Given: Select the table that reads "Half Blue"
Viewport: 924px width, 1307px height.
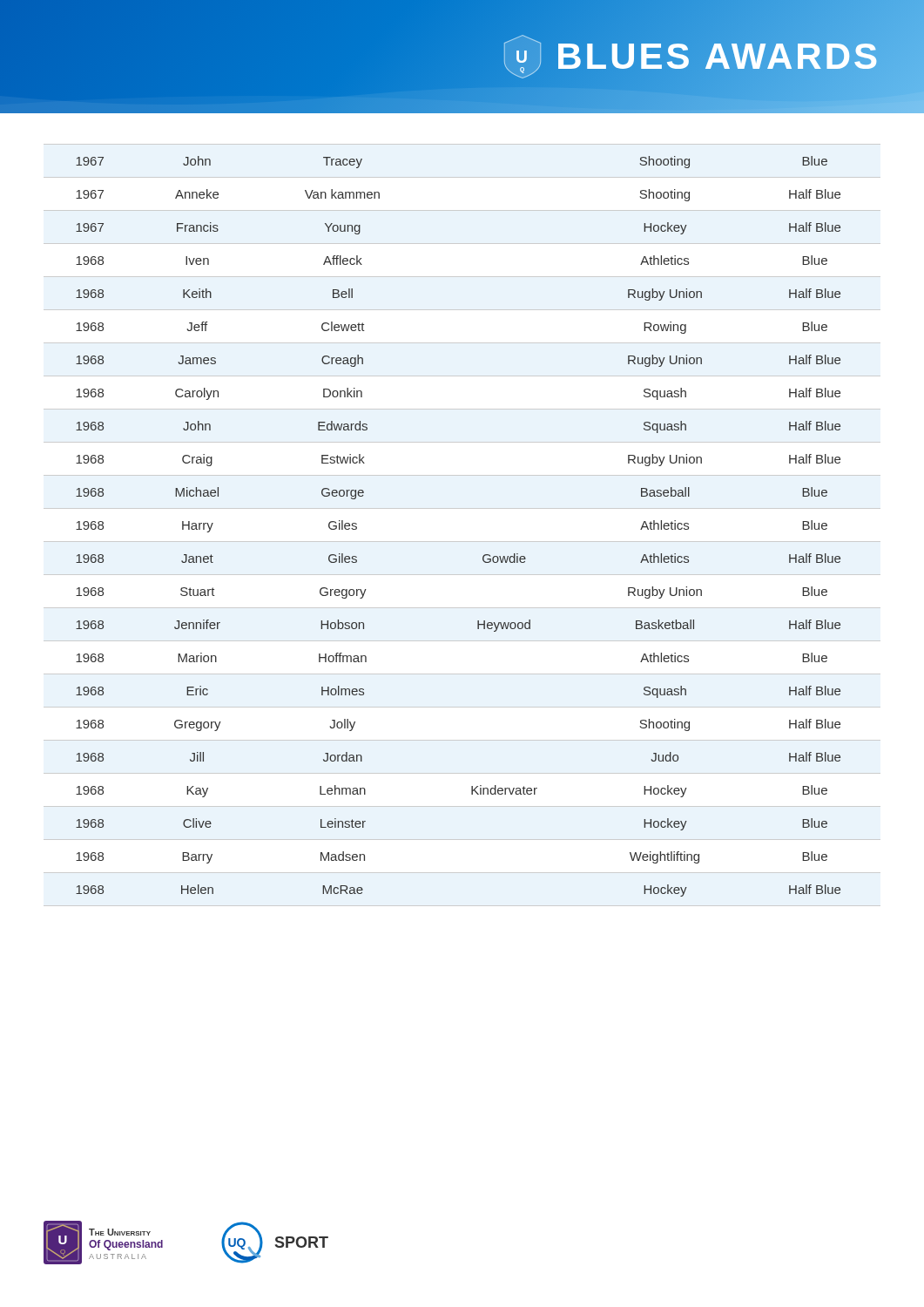Looking at the screenshot, I should tap(462, 525).
